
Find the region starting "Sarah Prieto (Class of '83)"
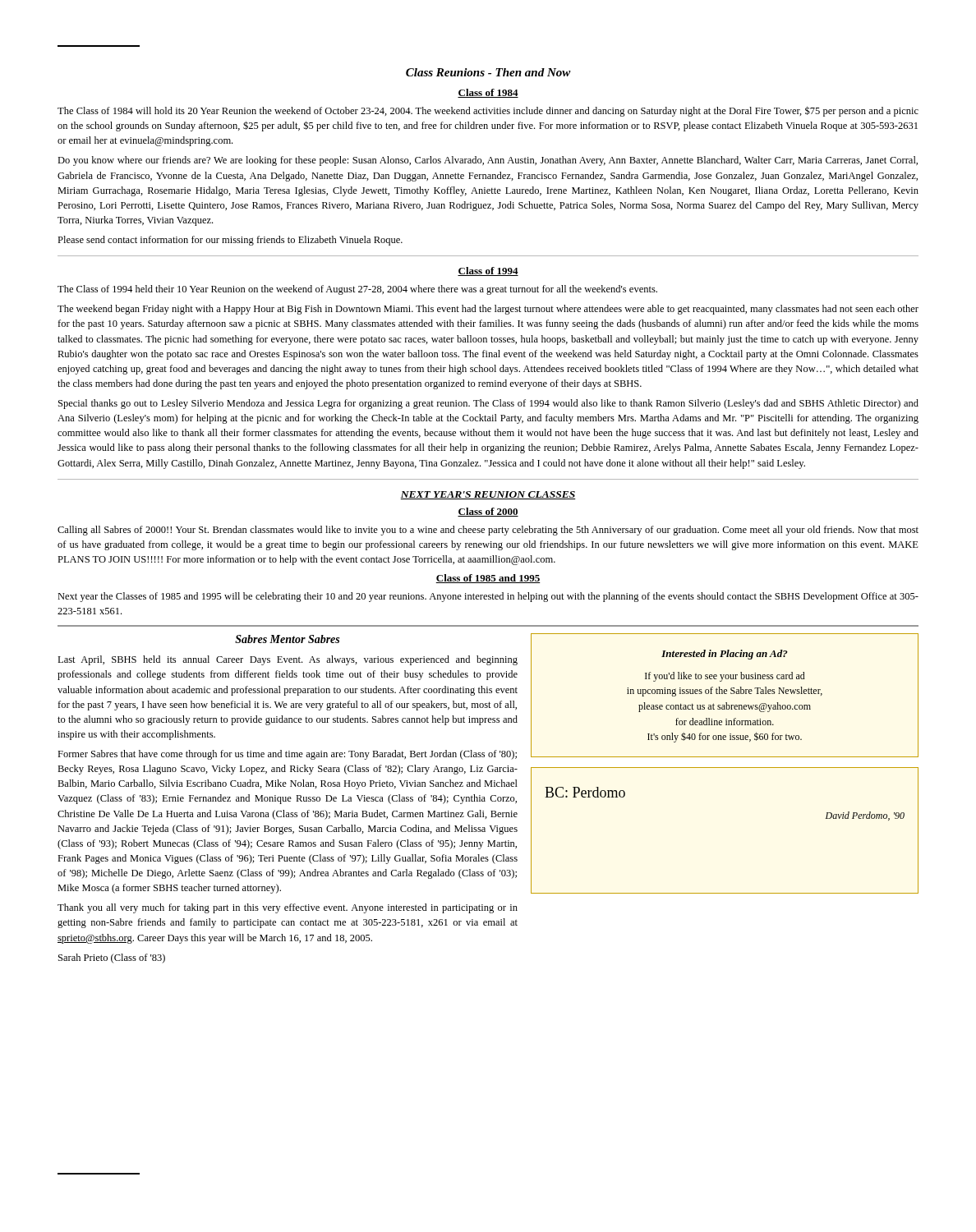(x=111, y=957)
